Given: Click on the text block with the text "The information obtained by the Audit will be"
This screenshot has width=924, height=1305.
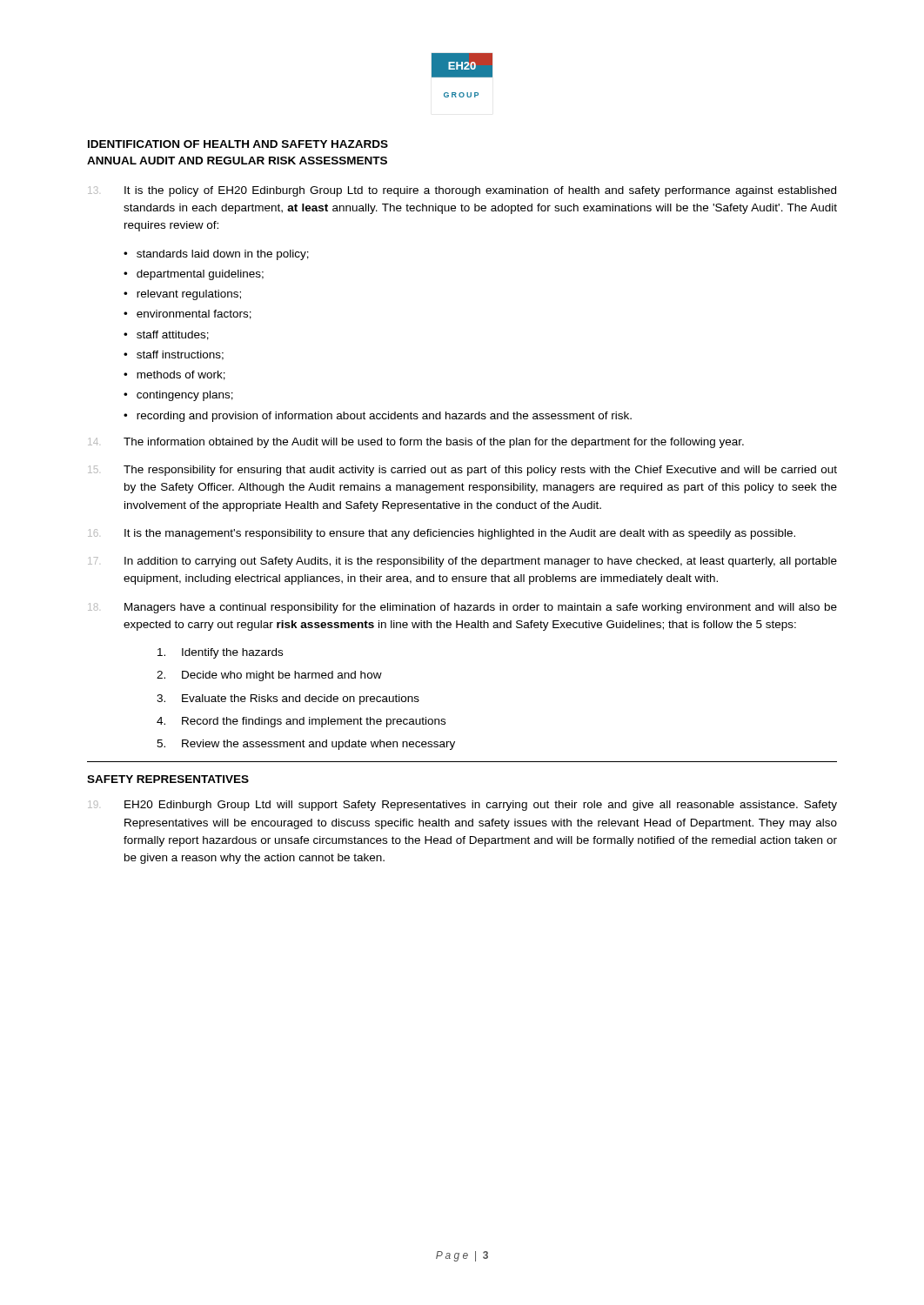Looking at the screenshot, I should pyautogui.click(x=462, y=442).
